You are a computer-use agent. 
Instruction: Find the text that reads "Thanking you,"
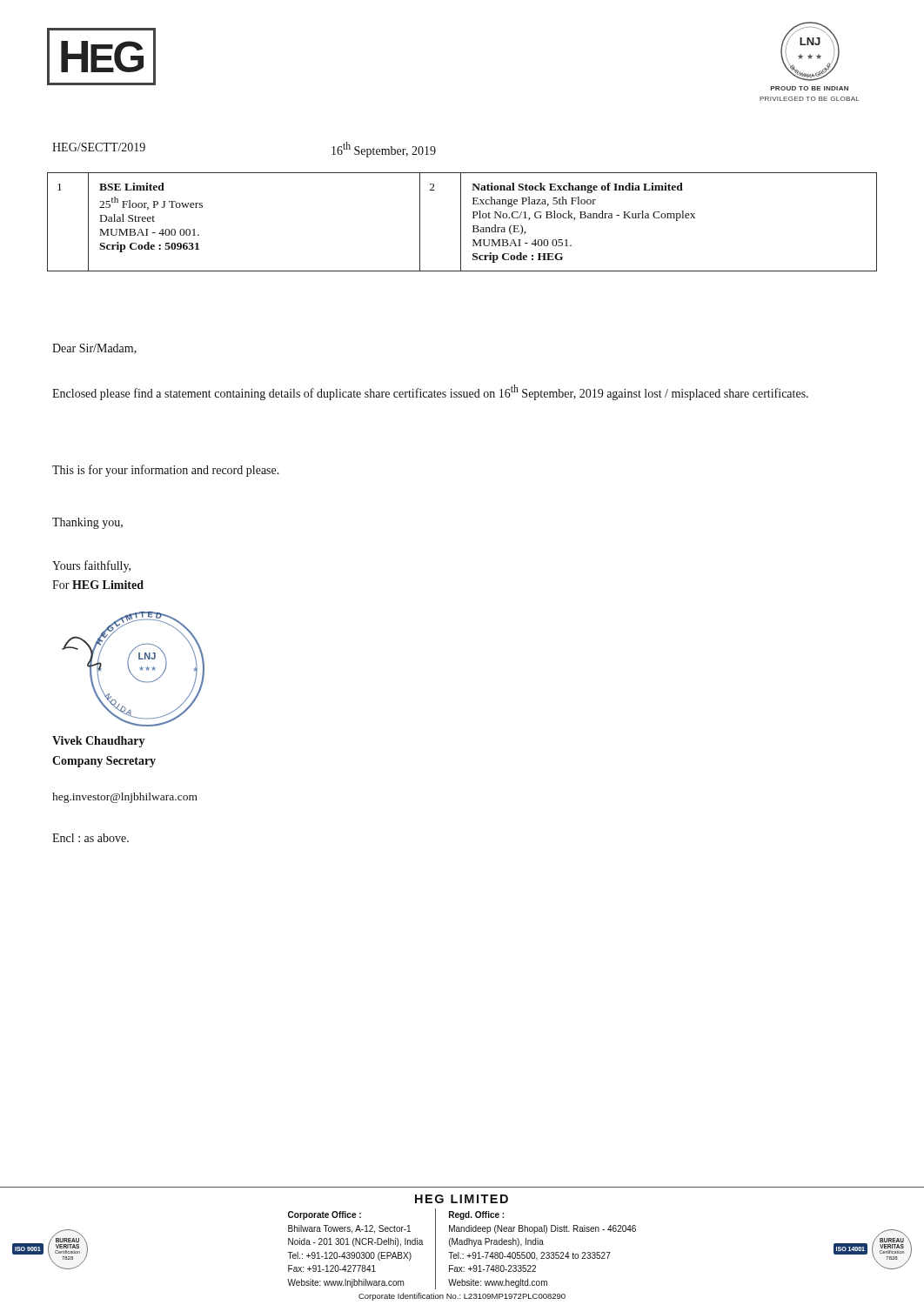coord(88,522)
